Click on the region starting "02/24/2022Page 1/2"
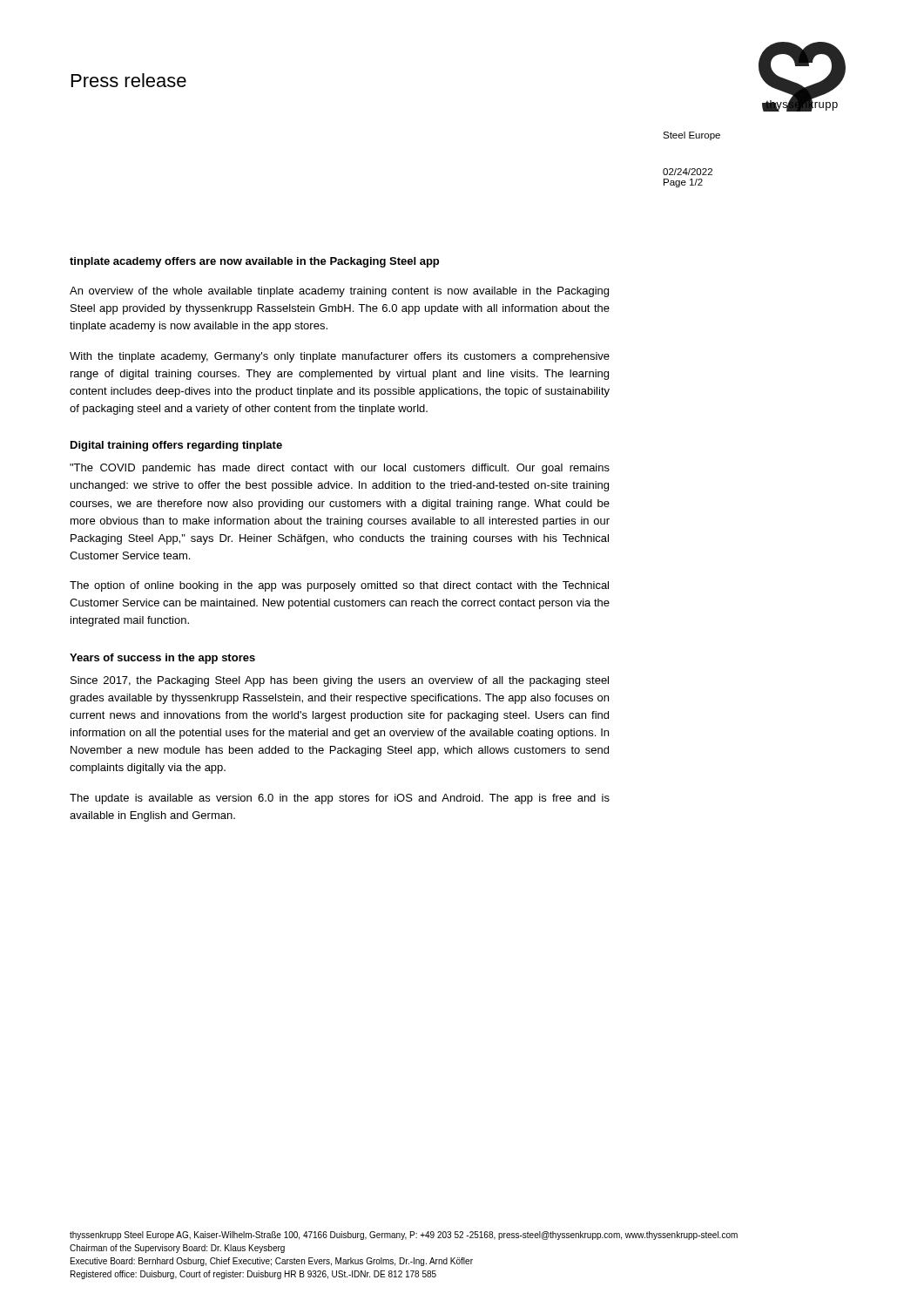The height and width of the screenshot is (1307, 924). pos(688,177)
